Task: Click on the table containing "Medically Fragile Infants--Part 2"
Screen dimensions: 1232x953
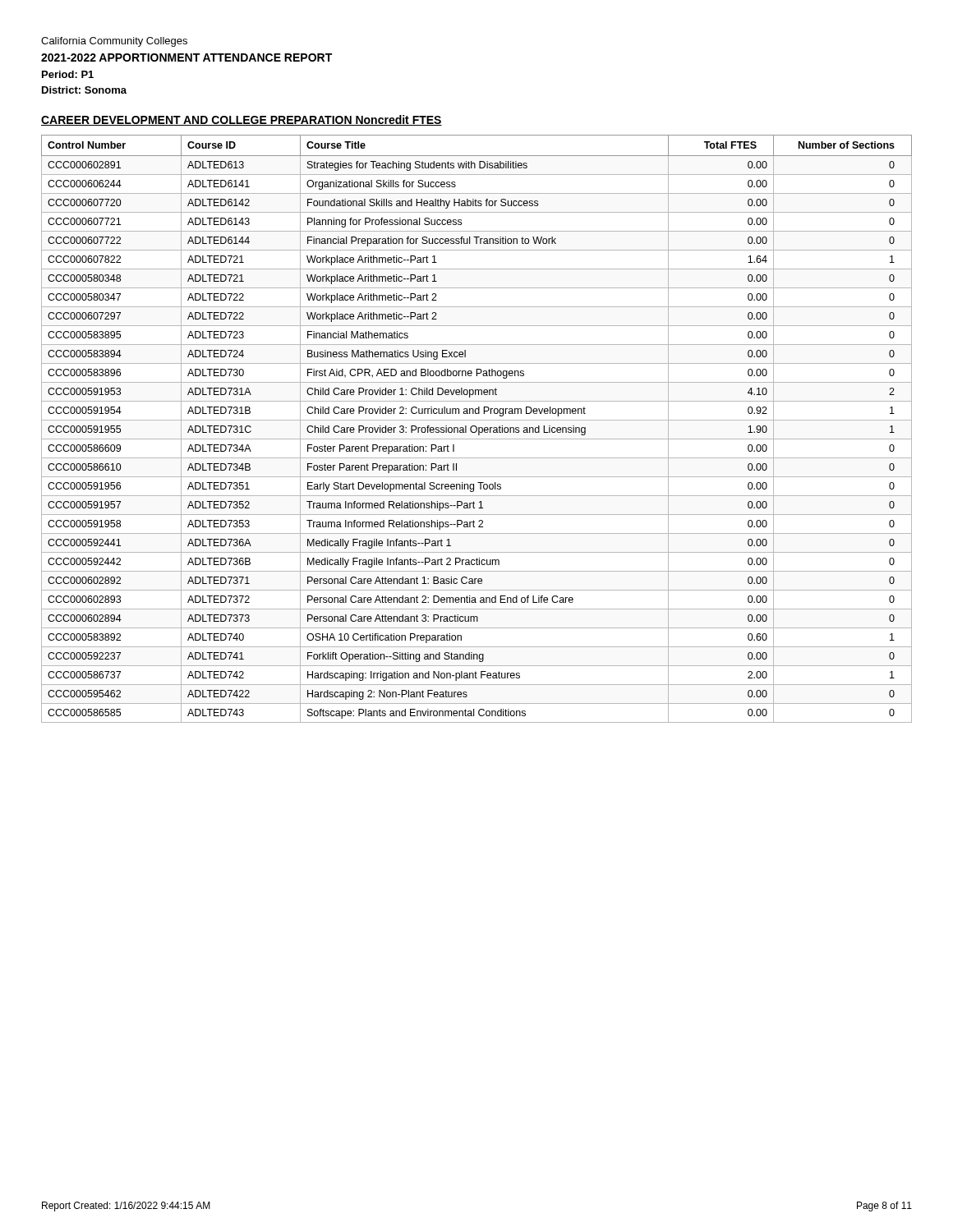Action: 476,428
